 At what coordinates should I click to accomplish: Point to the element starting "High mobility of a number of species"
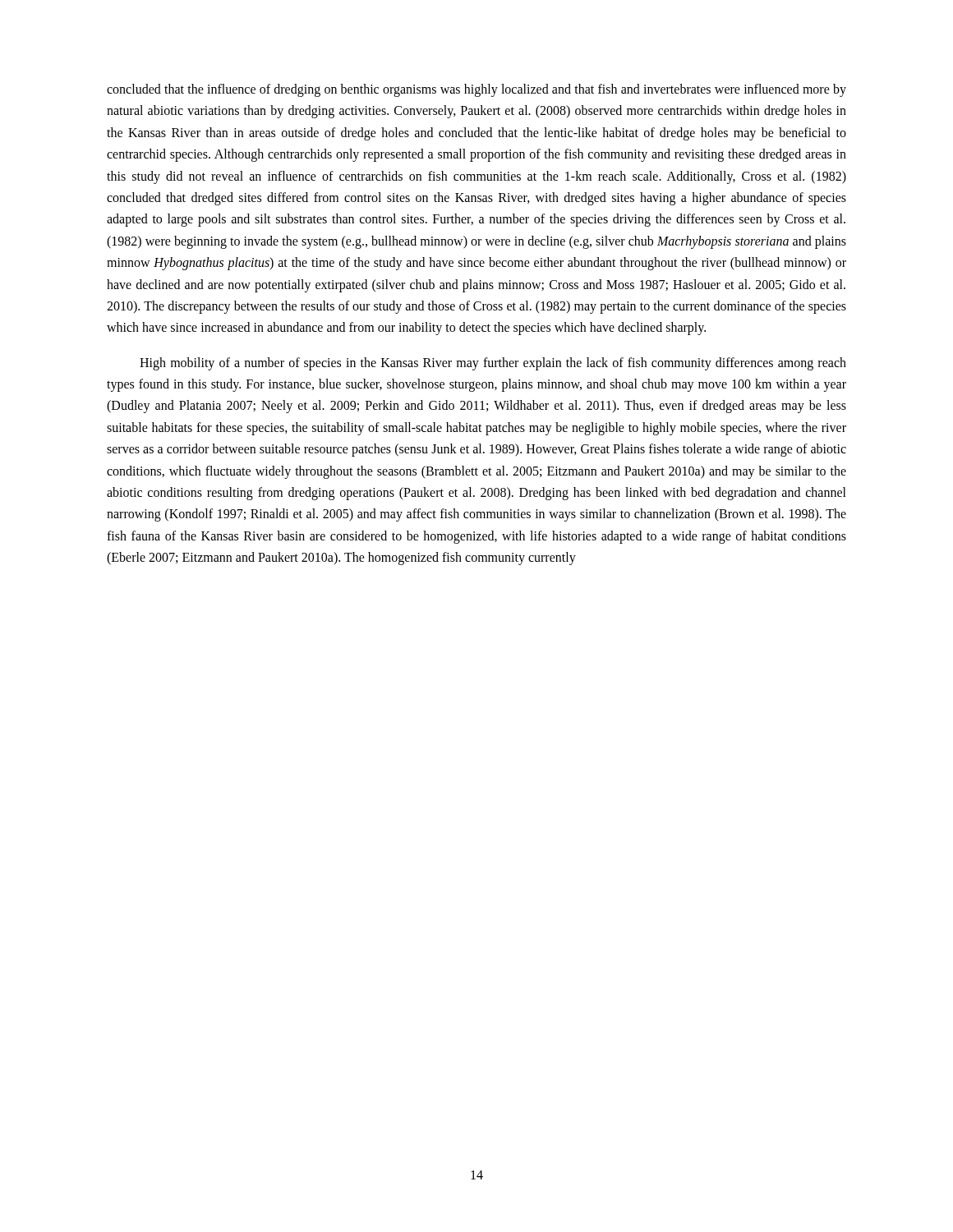[476, 460]
